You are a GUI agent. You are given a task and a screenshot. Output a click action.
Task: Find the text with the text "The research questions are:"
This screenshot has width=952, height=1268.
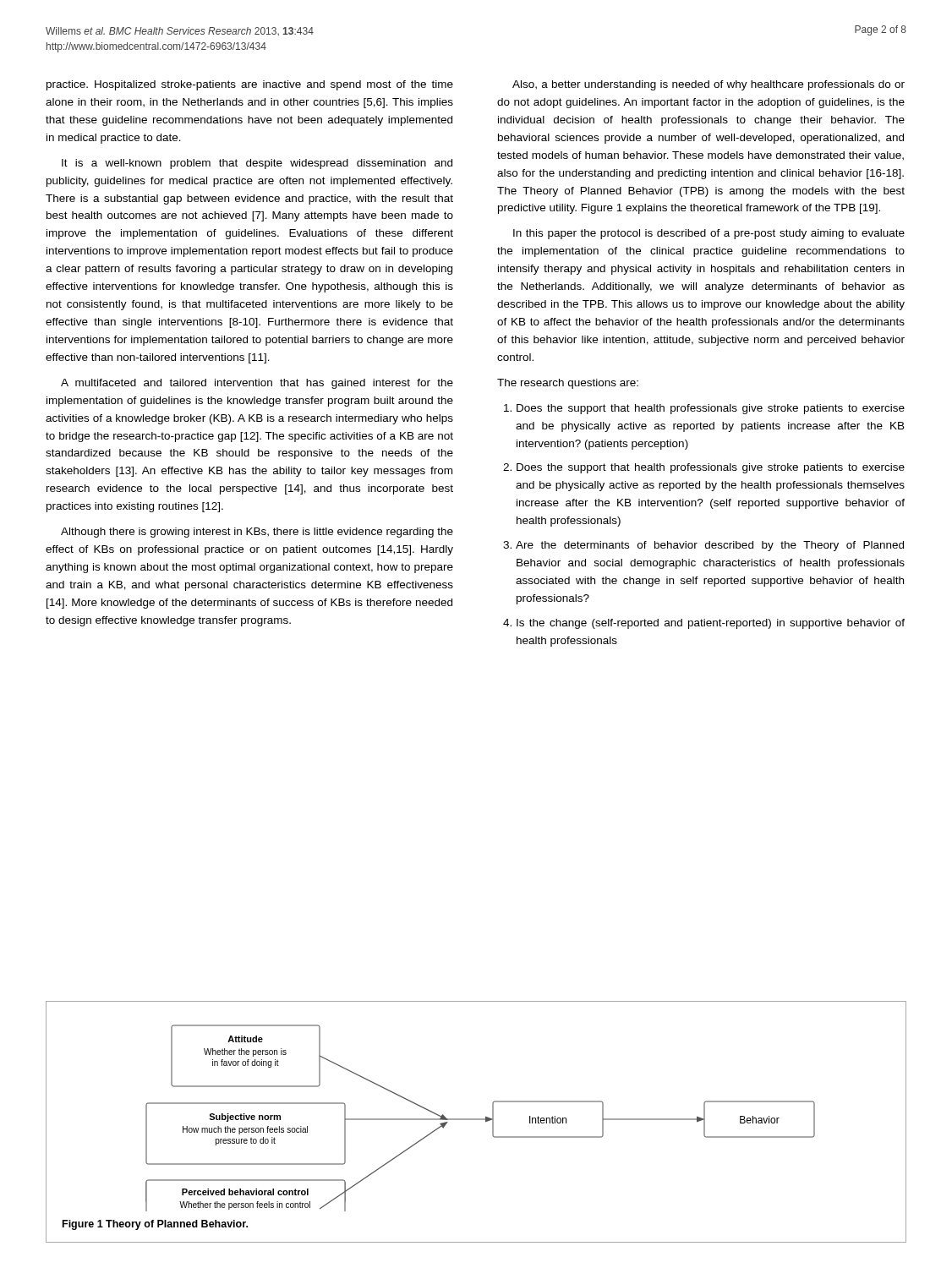(x=568, y=384)
